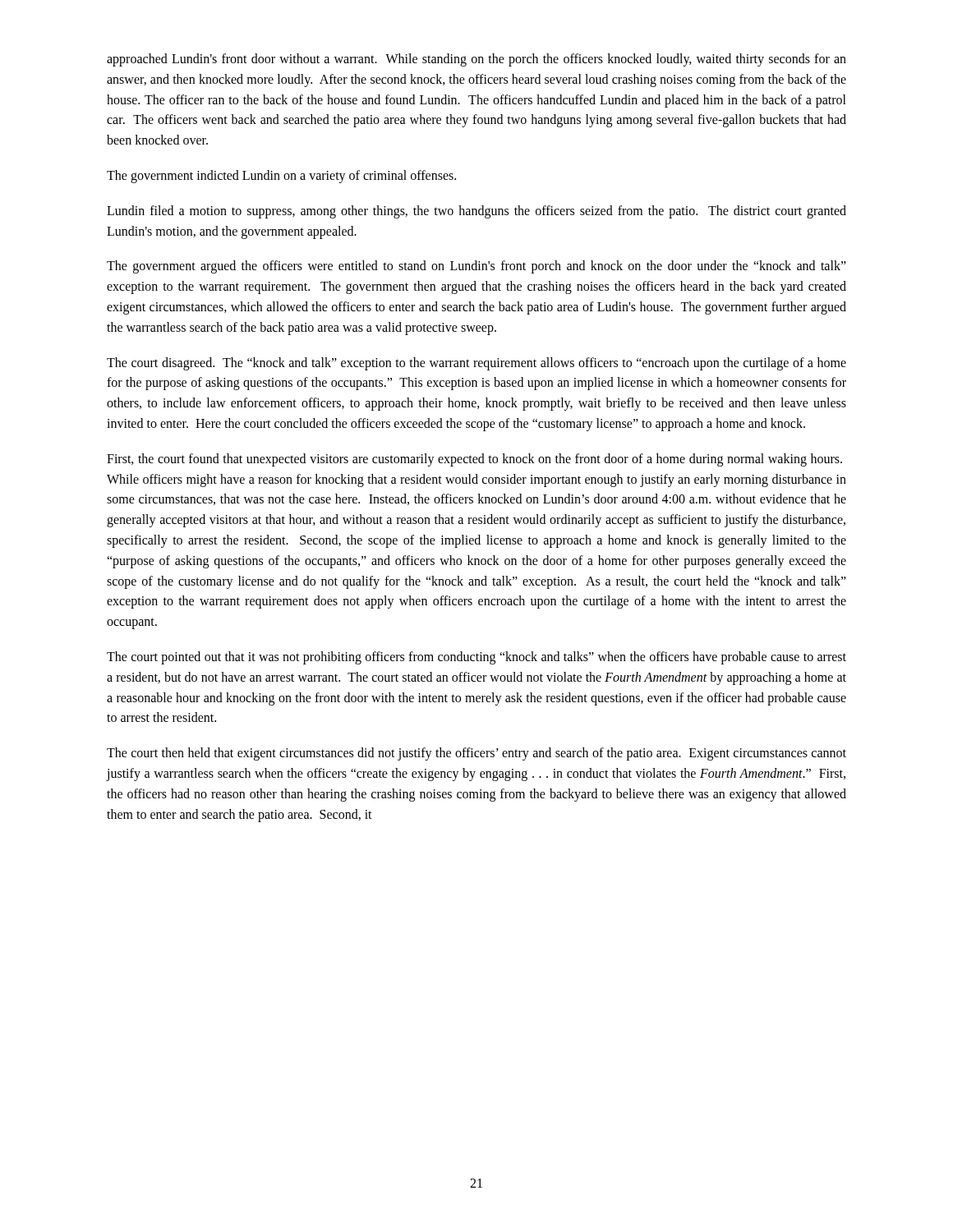Click the passage that begins "The government indicted Lundin on a"
This screenshot has width=953, height=1232.
click(282, 175)
